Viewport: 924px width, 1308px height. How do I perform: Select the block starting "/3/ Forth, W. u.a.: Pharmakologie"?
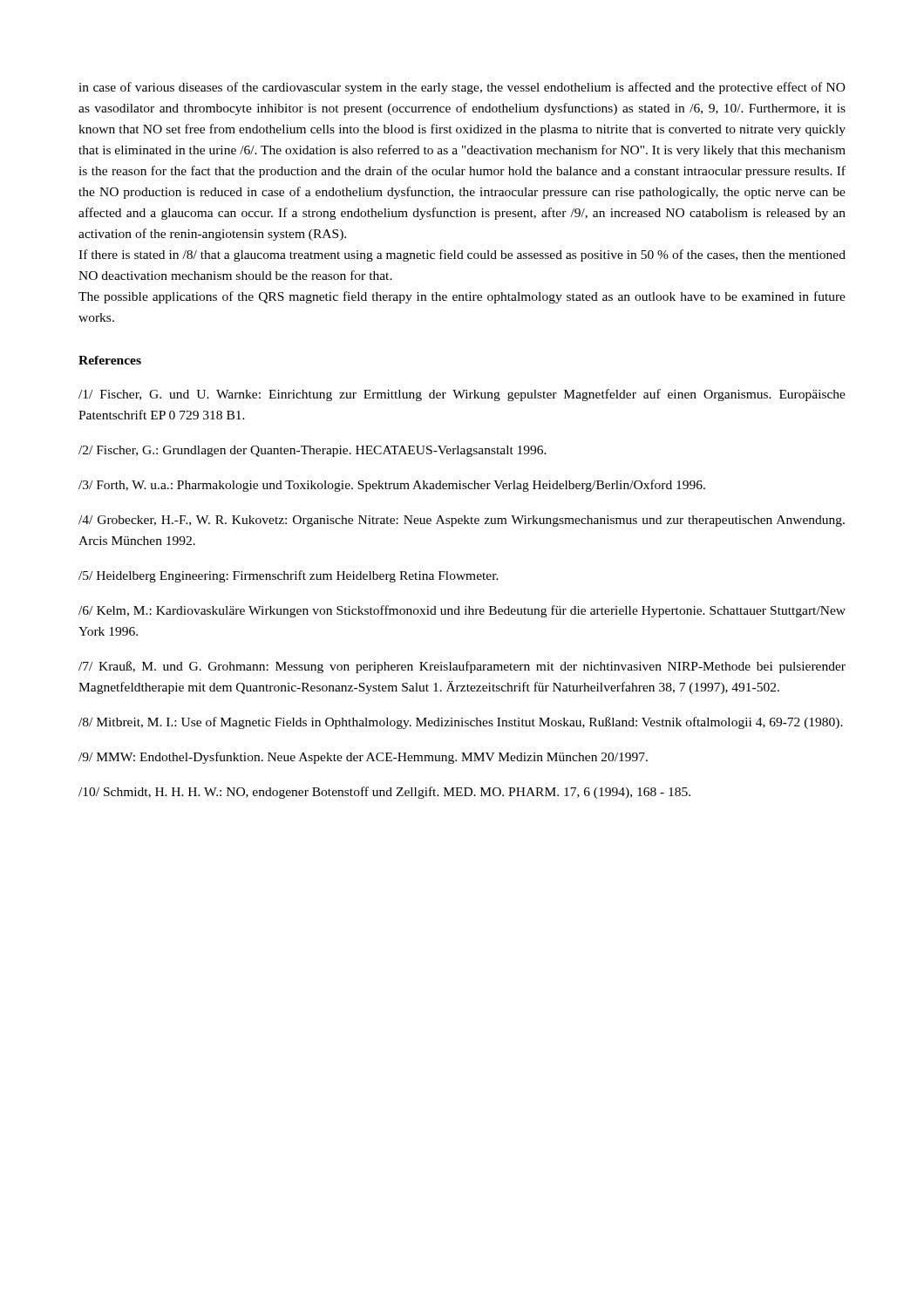click(x=392, y=484)
